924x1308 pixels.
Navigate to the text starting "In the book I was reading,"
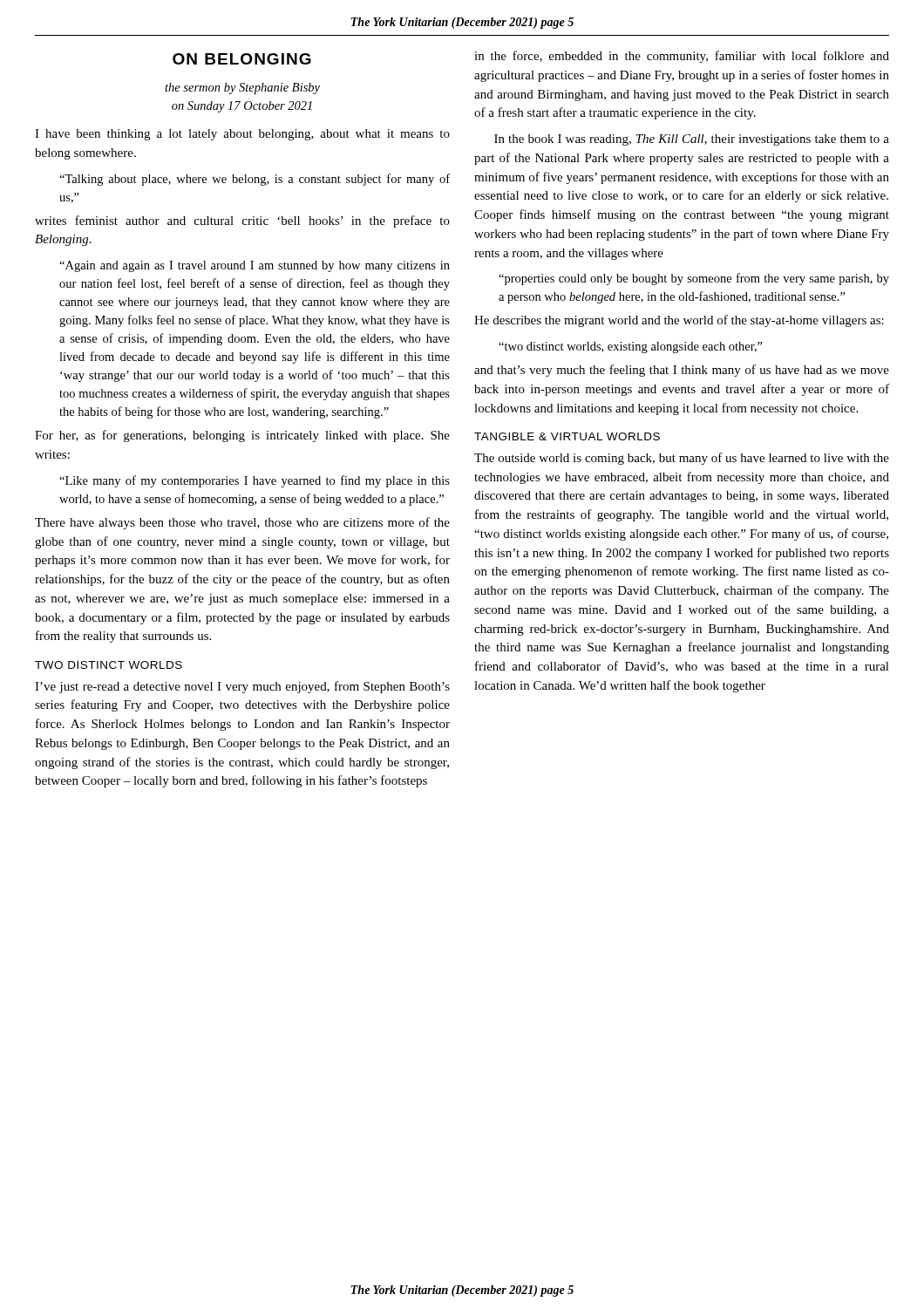click(x=682, y=196)
